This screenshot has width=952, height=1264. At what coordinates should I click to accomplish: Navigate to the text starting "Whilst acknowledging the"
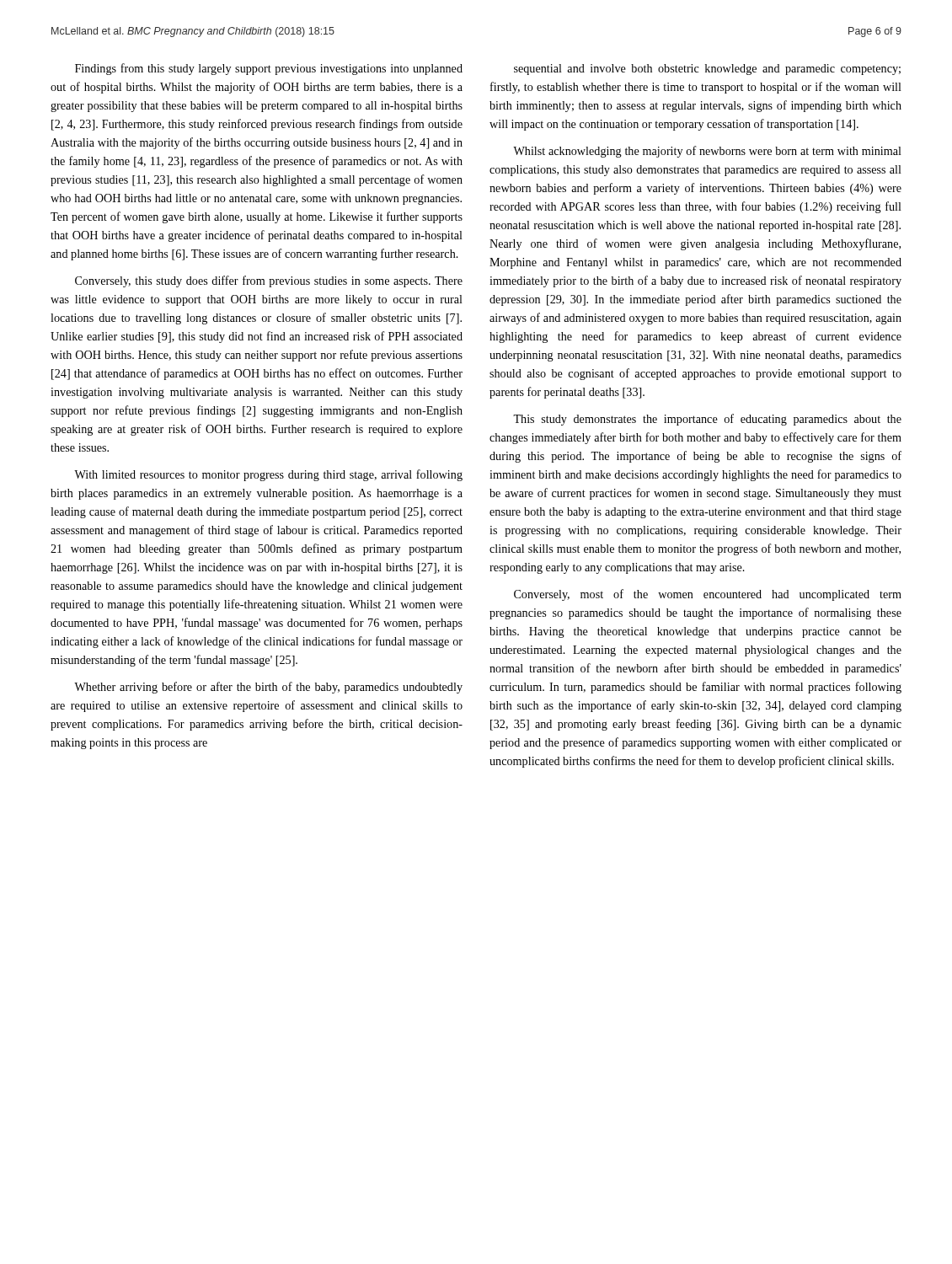(x=695, y=271)
